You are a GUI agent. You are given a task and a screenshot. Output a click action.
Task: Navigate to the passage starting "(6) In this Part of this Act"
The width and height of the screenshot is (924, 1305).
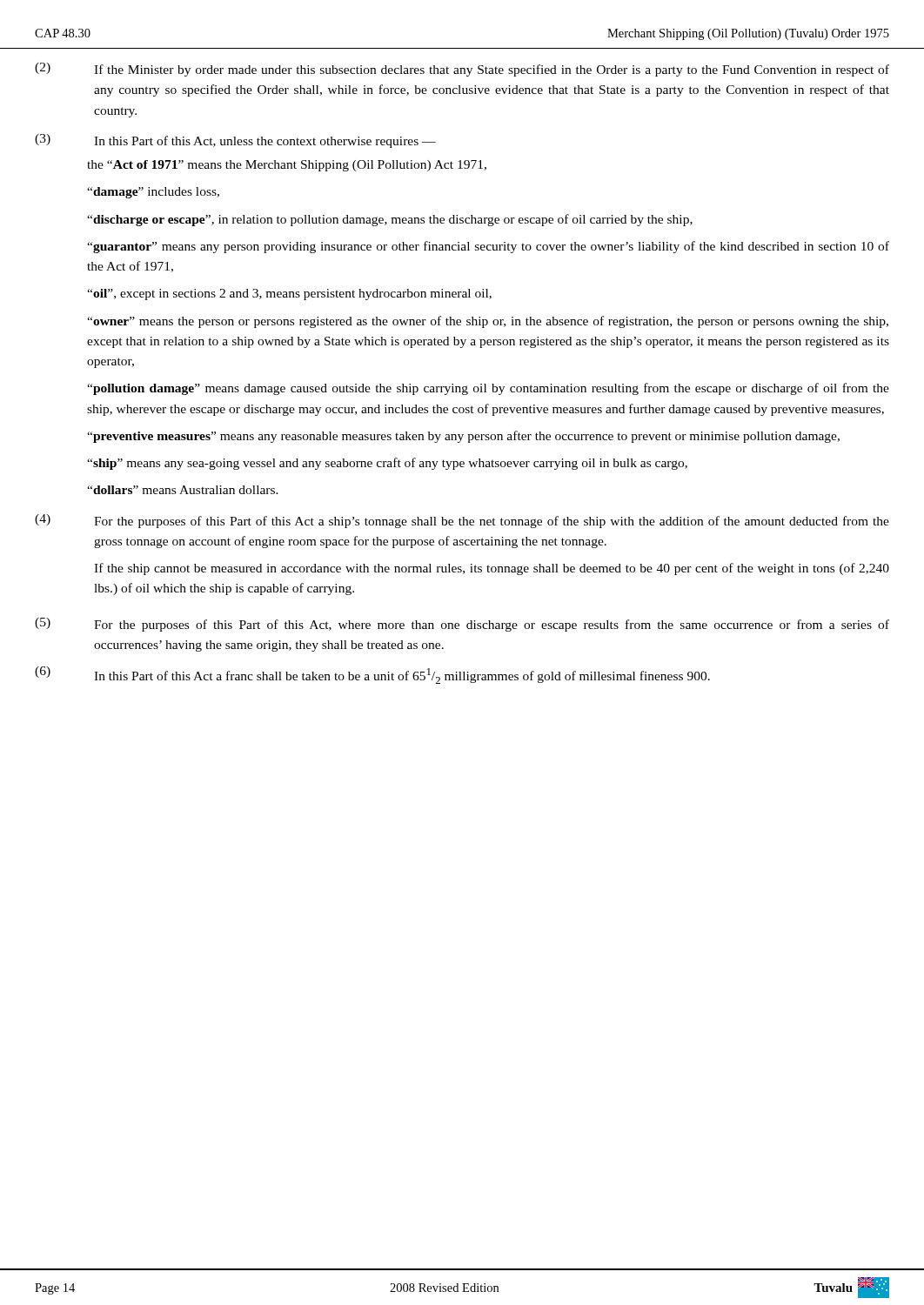(462, 676)
